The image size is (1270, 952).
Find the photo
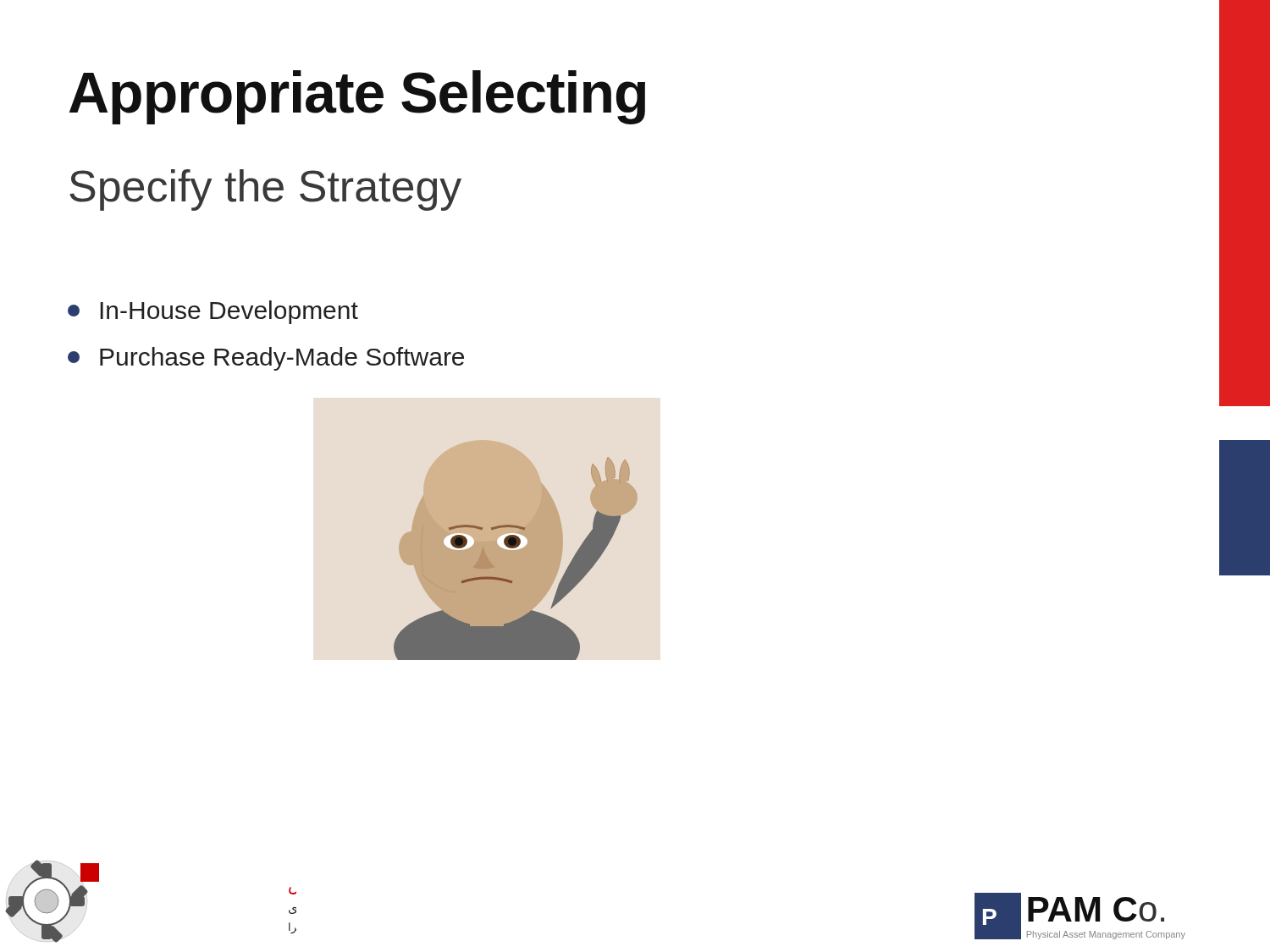coord(487,529)
